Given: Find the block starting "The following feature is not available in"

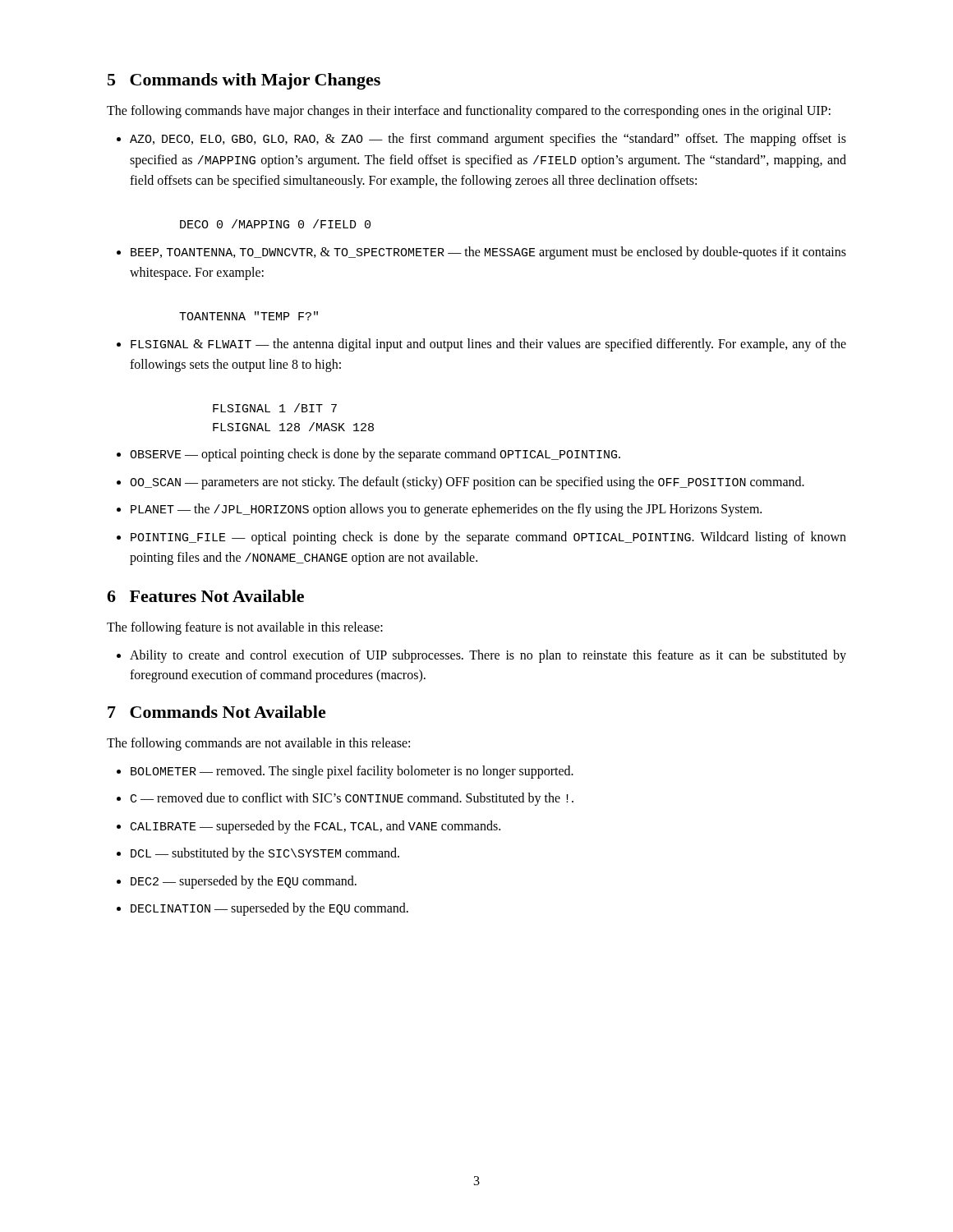Looking at the screenshot, I should click(245, 628).
